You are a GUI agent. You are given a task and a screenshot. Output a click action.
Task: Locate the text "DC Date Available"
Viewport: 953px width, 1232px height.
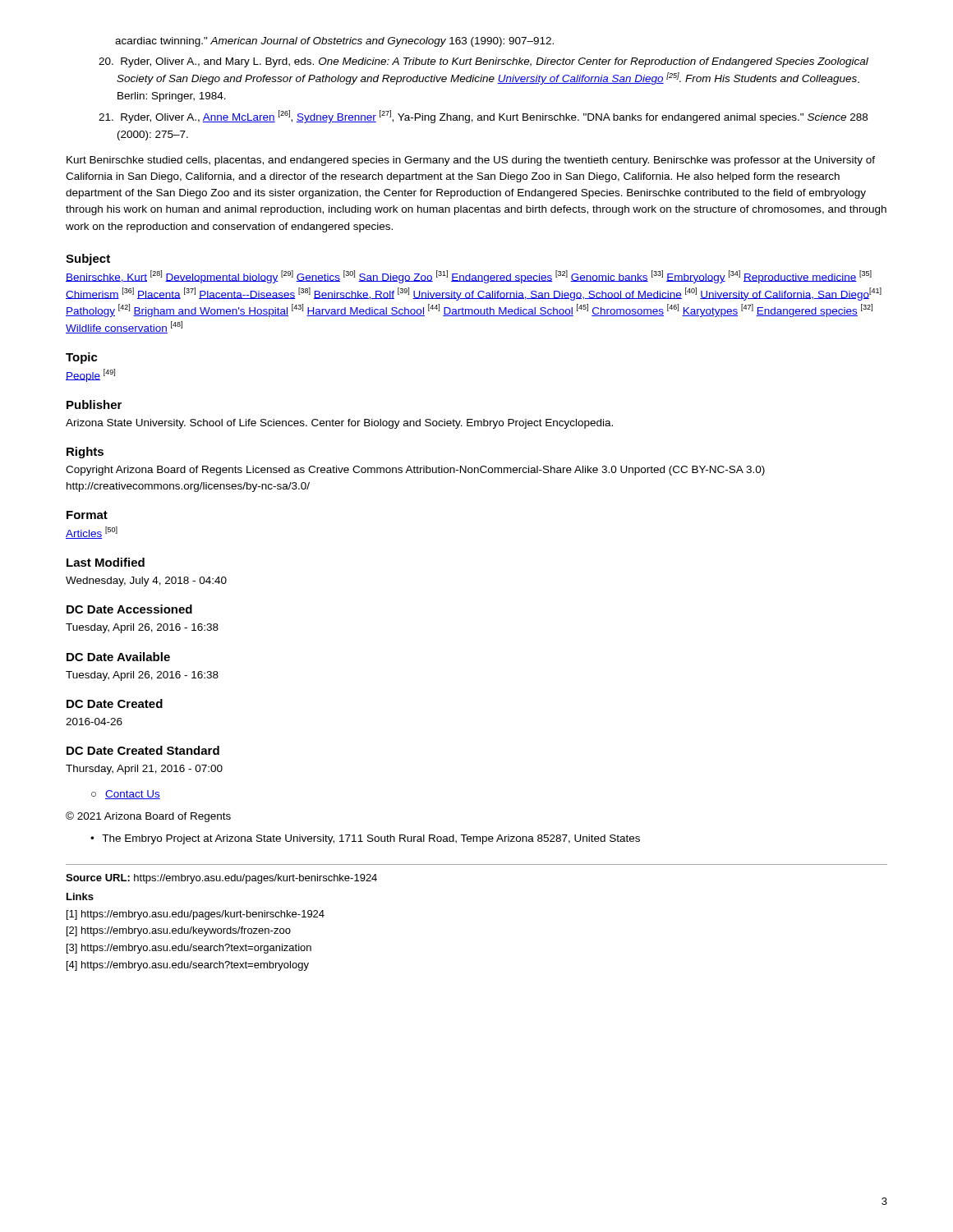[118, 656]
